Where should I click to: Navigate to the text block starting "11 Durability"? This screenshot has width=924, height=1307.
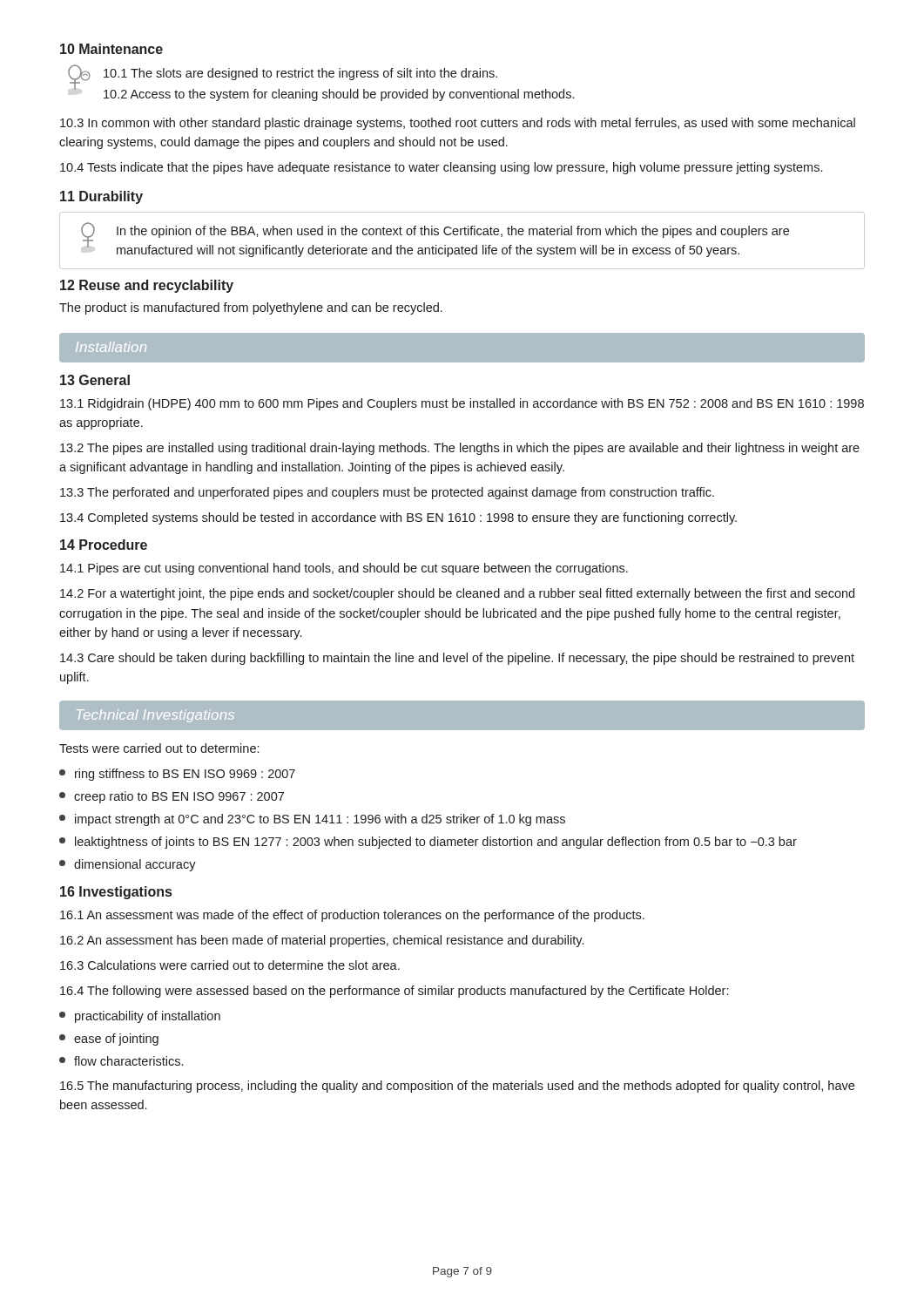pos(101,197)
